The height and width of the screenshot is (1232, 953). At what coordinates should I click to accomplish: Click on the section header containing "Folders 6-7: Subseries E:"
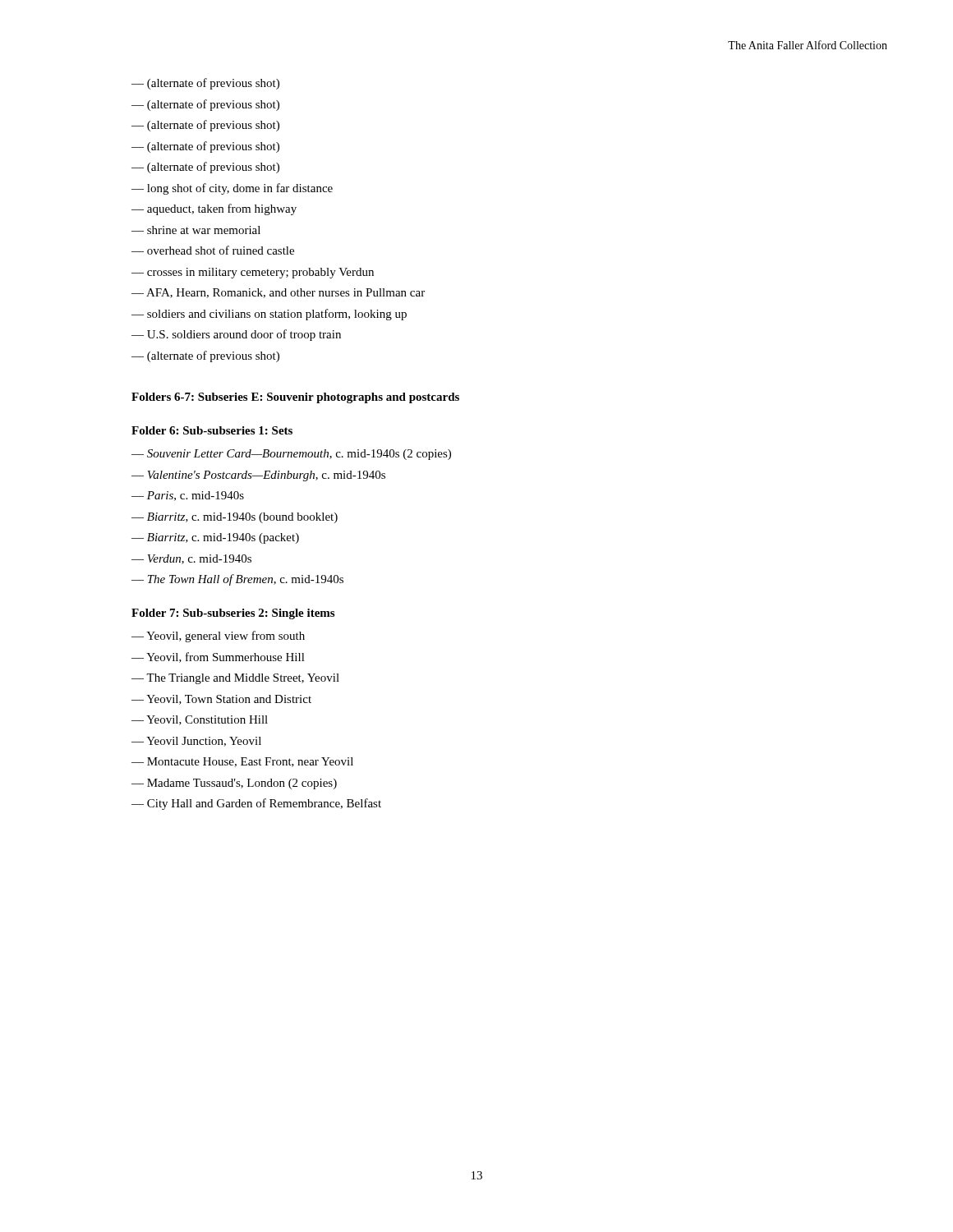[295, 397]
